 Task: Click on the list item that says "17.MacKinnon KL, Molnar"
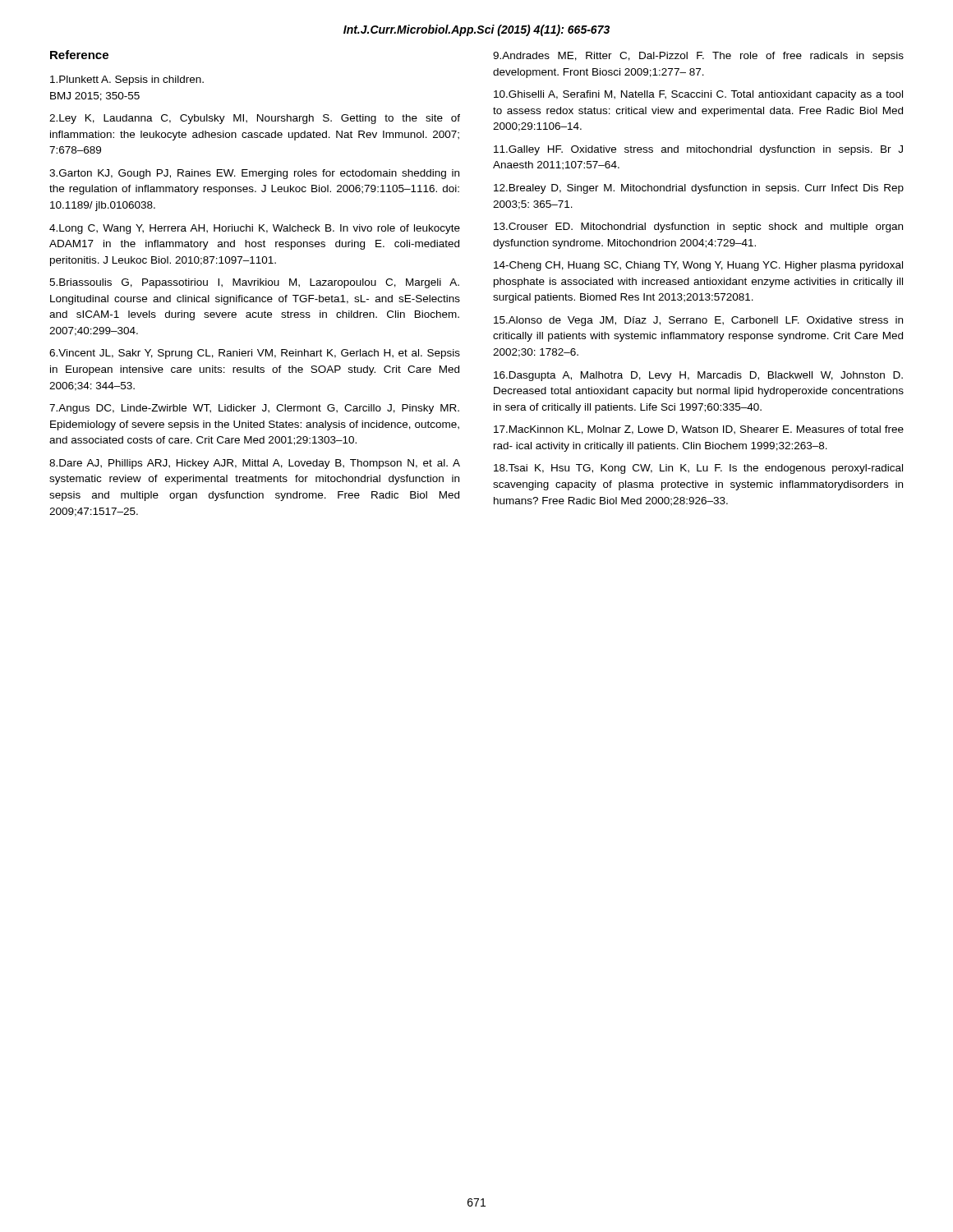698,437
